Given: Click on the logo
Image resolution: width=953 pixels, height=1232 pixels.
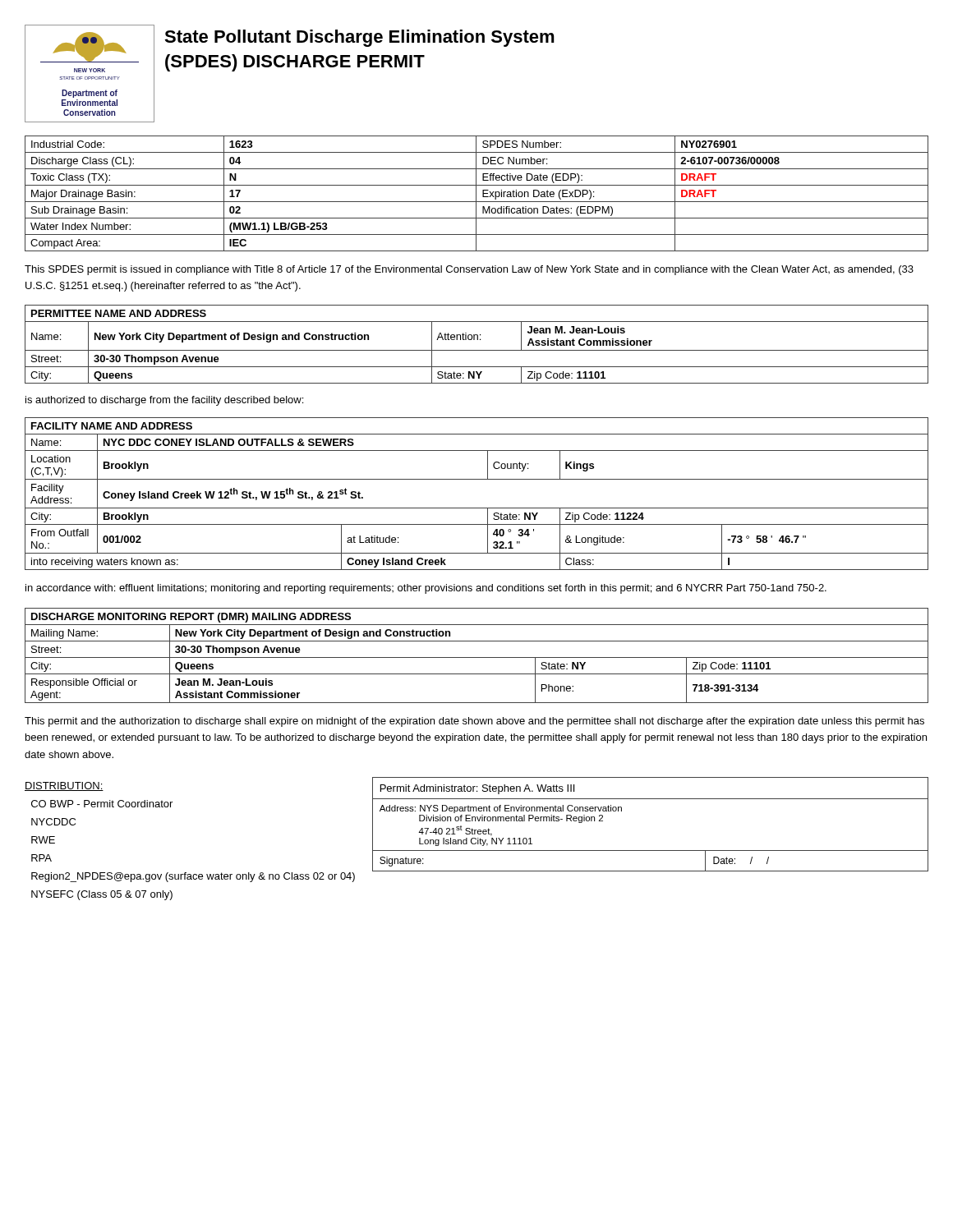Looking at the screenshot, I should 88,73.
